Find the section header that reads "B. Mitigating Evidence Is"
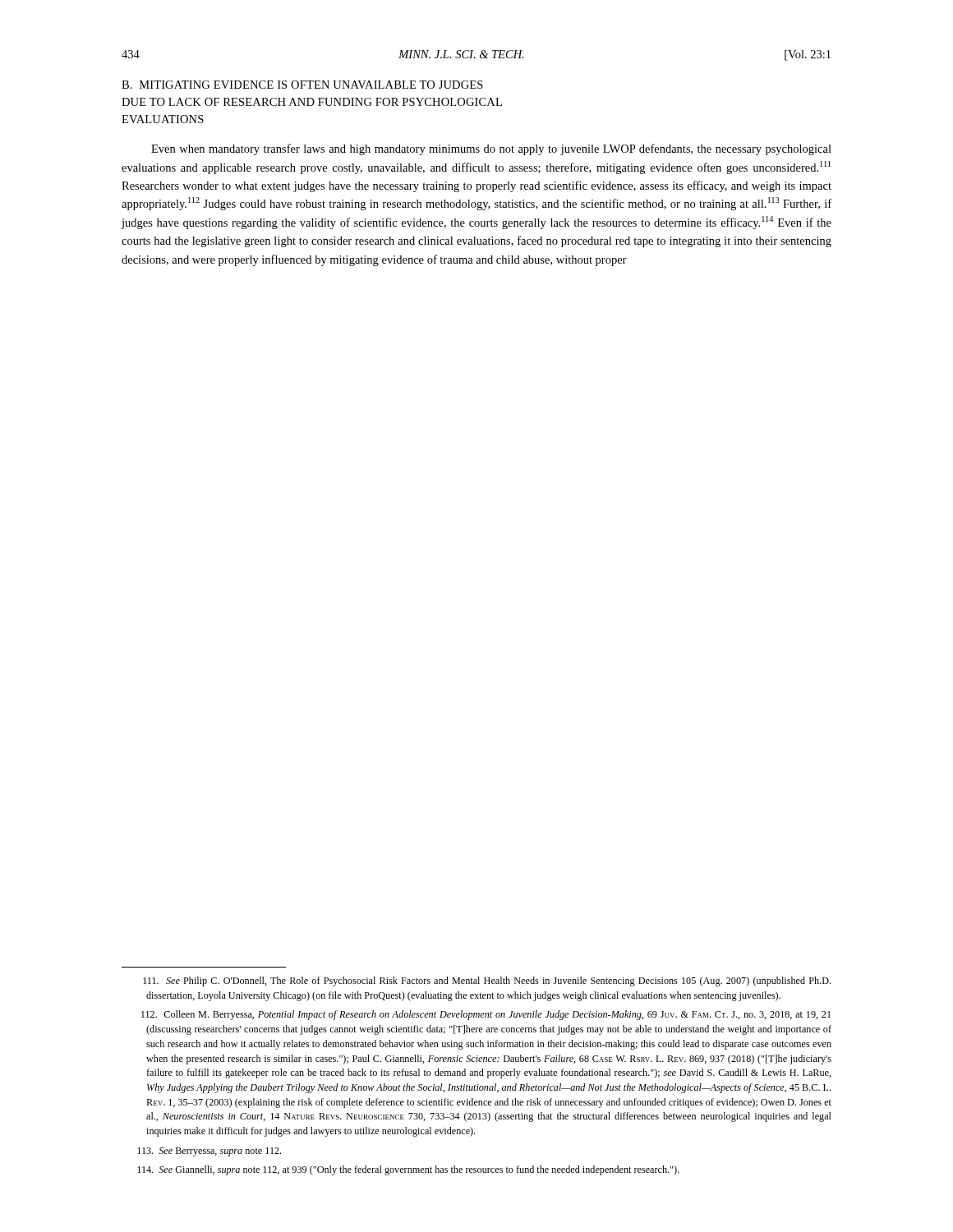Image resolution: width=953 pixels, height=1232 pixels. [312, 102]
